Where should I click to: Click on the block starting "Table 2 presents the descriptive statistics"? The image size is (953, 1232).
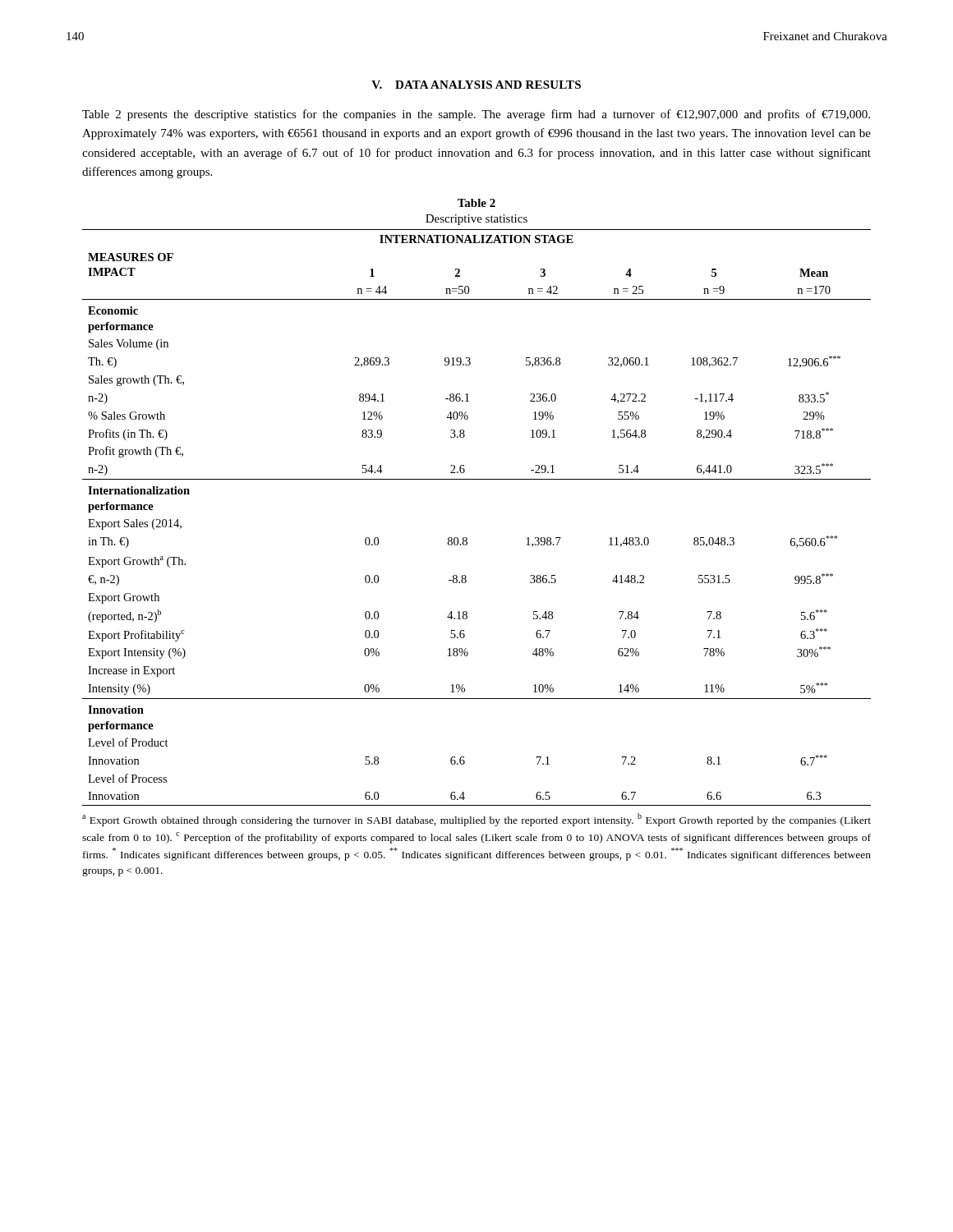[x=476, y=143]
